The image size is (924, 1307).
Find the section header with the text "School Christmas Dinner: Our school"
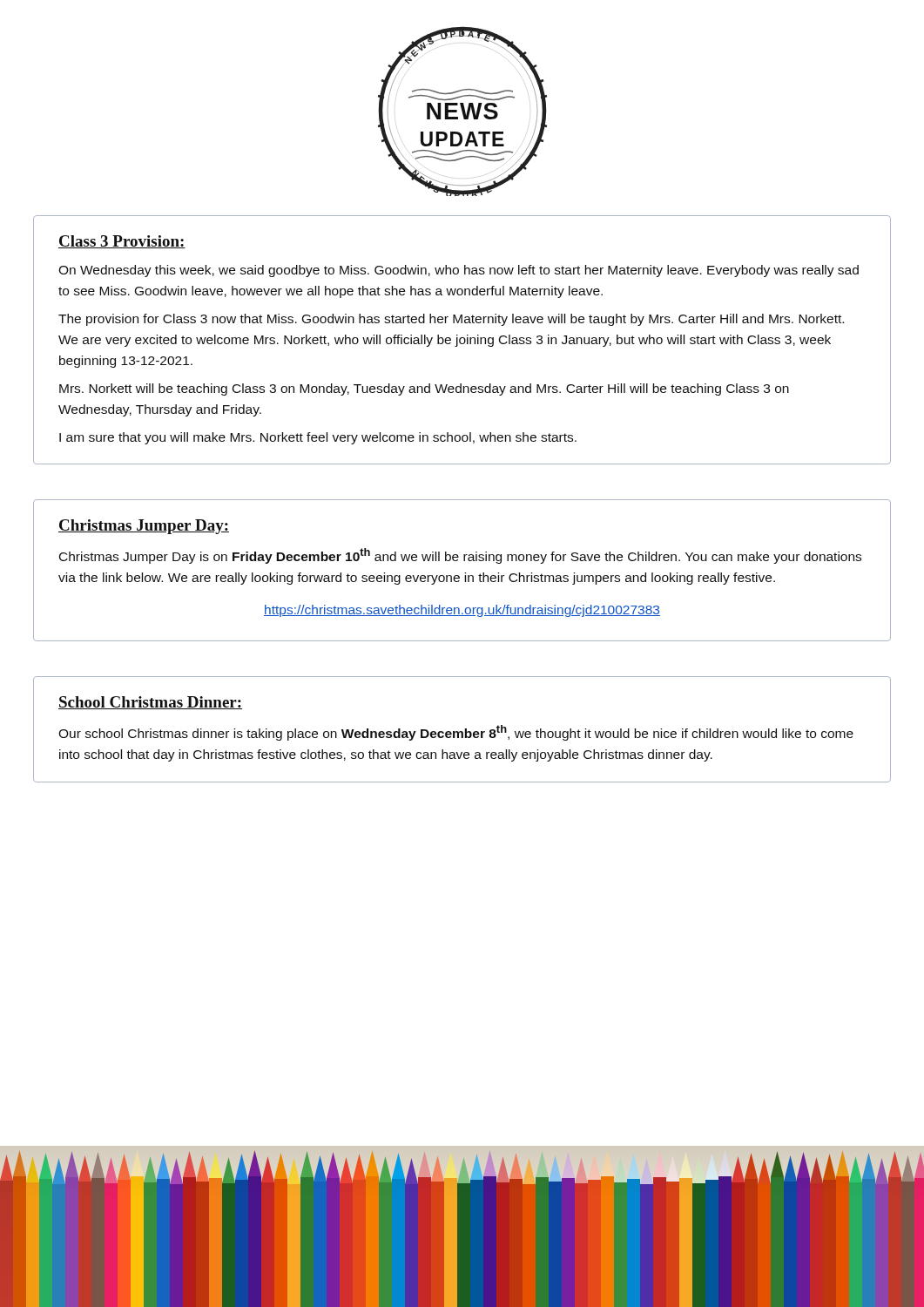tap(462, 729)
